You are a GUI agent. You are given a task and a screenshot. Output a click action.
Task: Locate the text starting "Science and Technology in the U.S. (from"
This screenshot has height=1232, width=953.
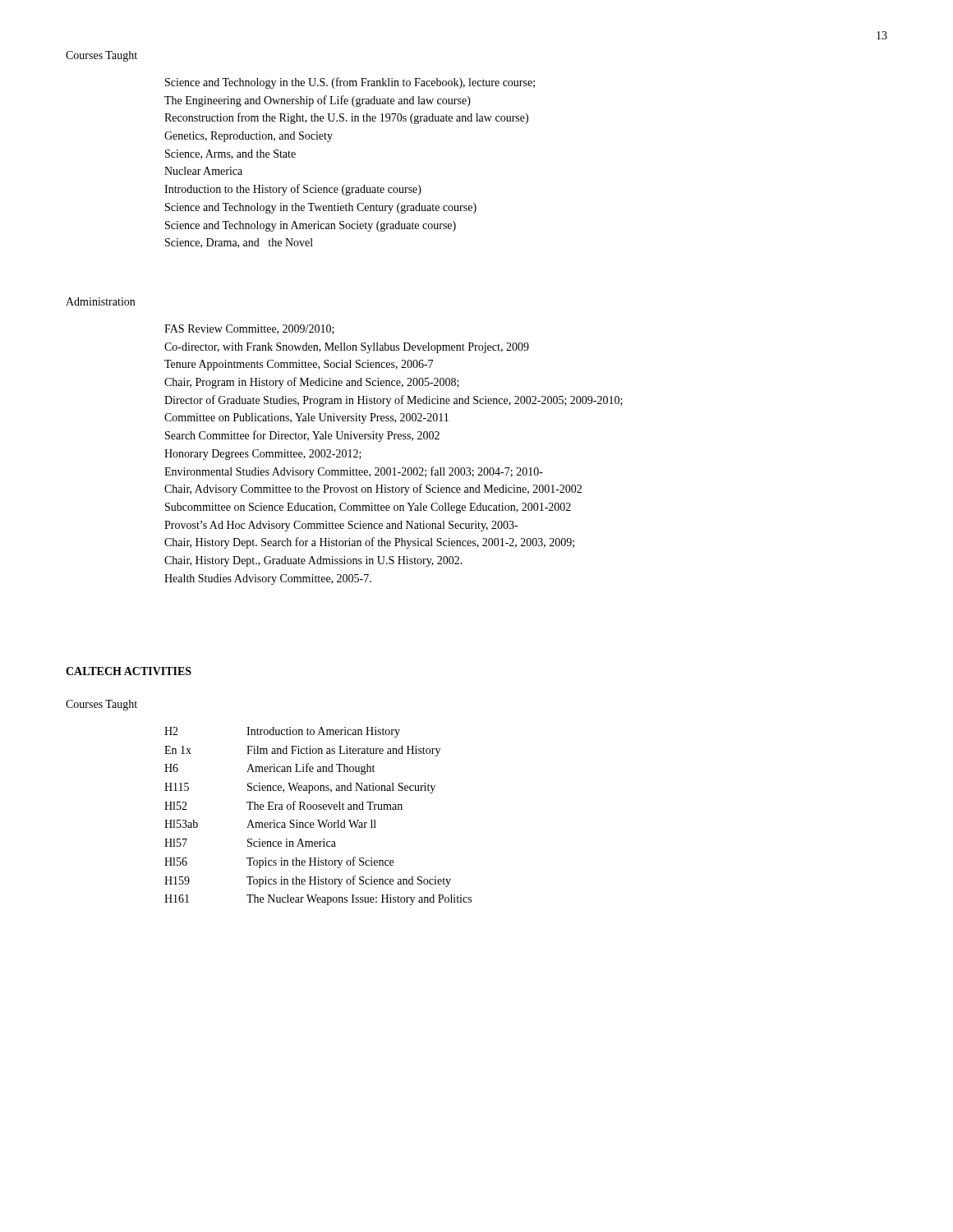coord(350,83)
